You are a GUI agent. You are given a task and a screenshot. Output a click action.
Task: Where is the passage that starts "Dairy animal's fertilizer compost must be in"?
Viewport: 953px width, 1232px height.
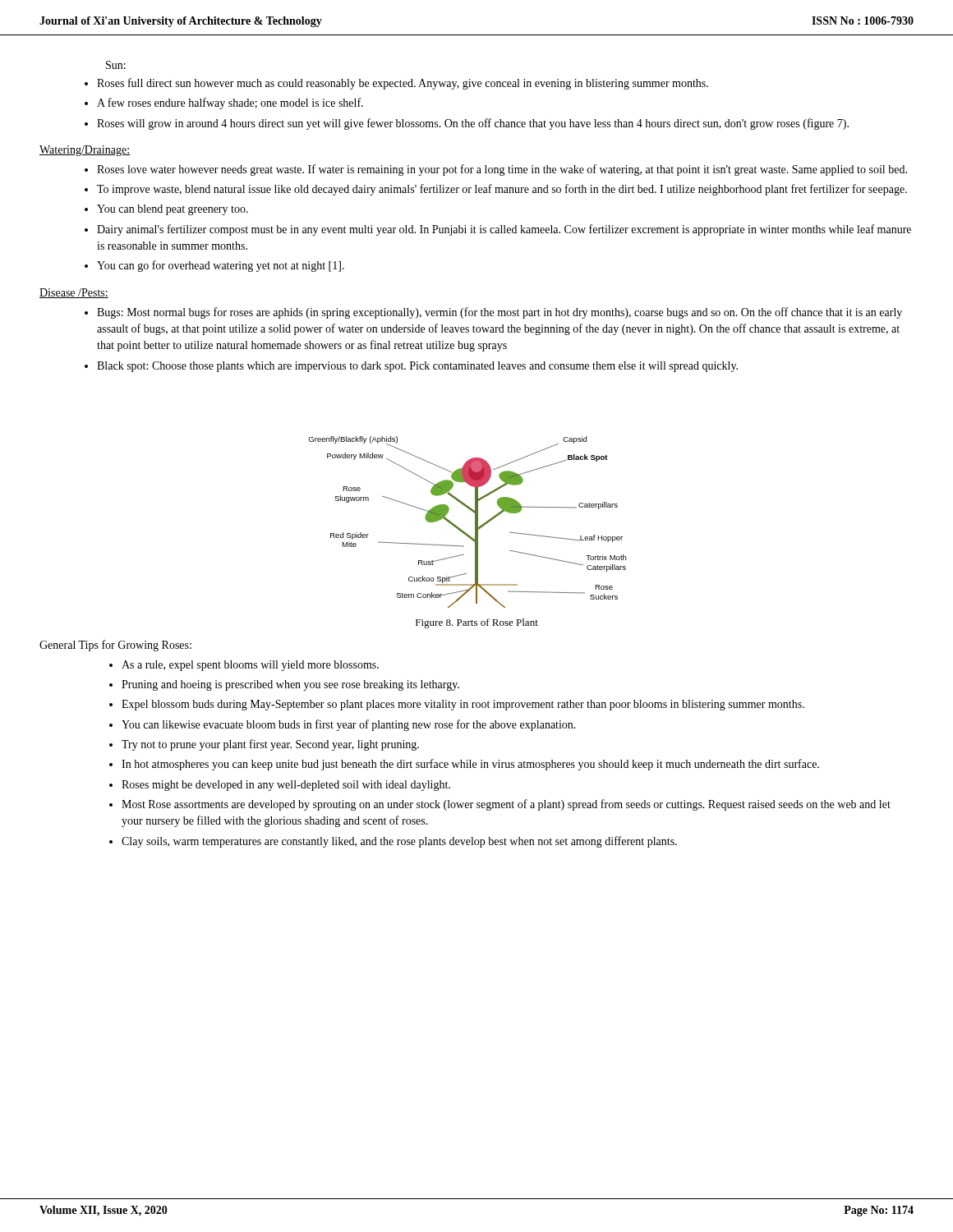click(x=504, y=238)
